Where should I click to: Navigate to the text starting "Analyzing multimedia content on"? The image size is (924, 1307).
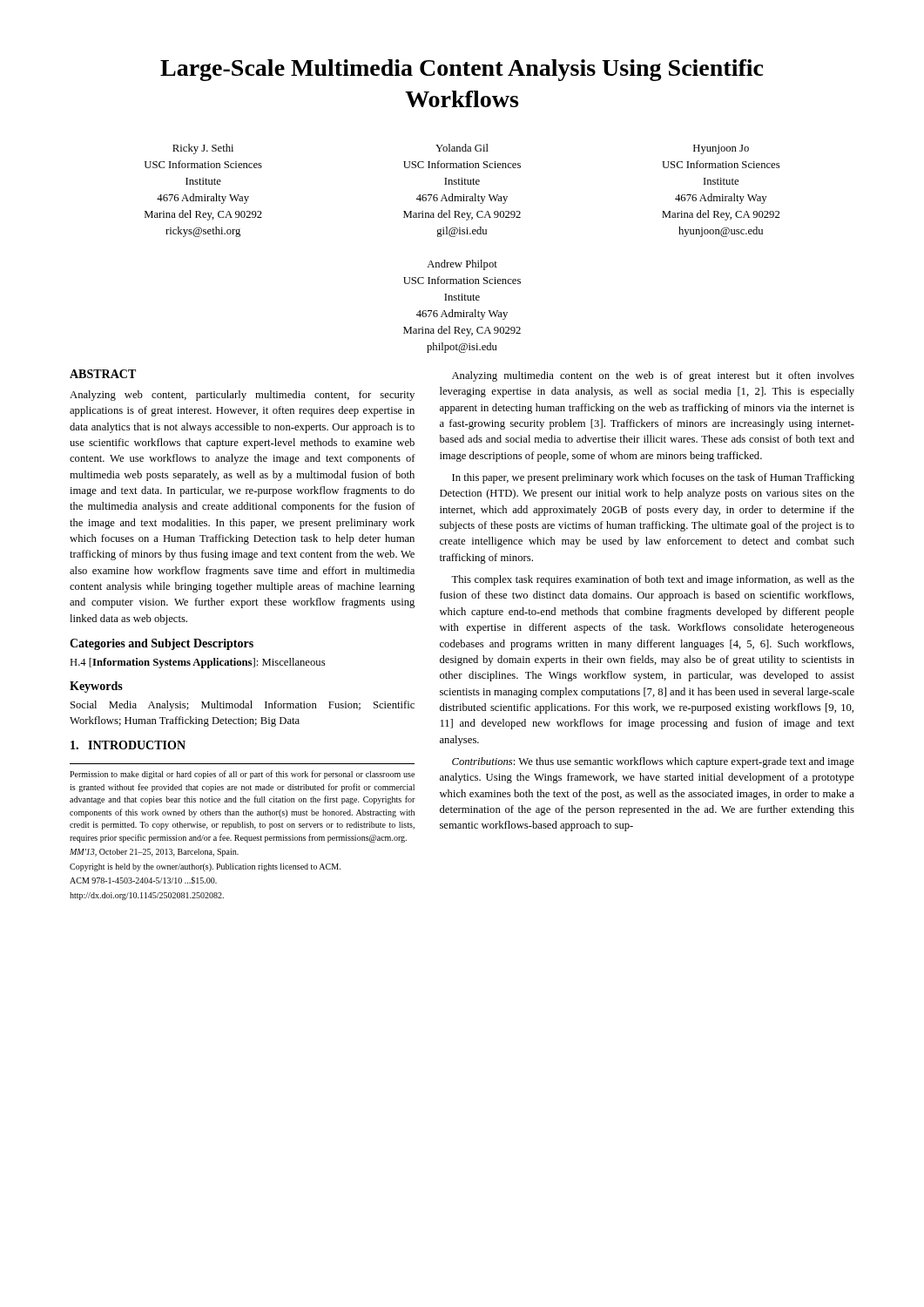pyautogui.click(x=647, y=601)
